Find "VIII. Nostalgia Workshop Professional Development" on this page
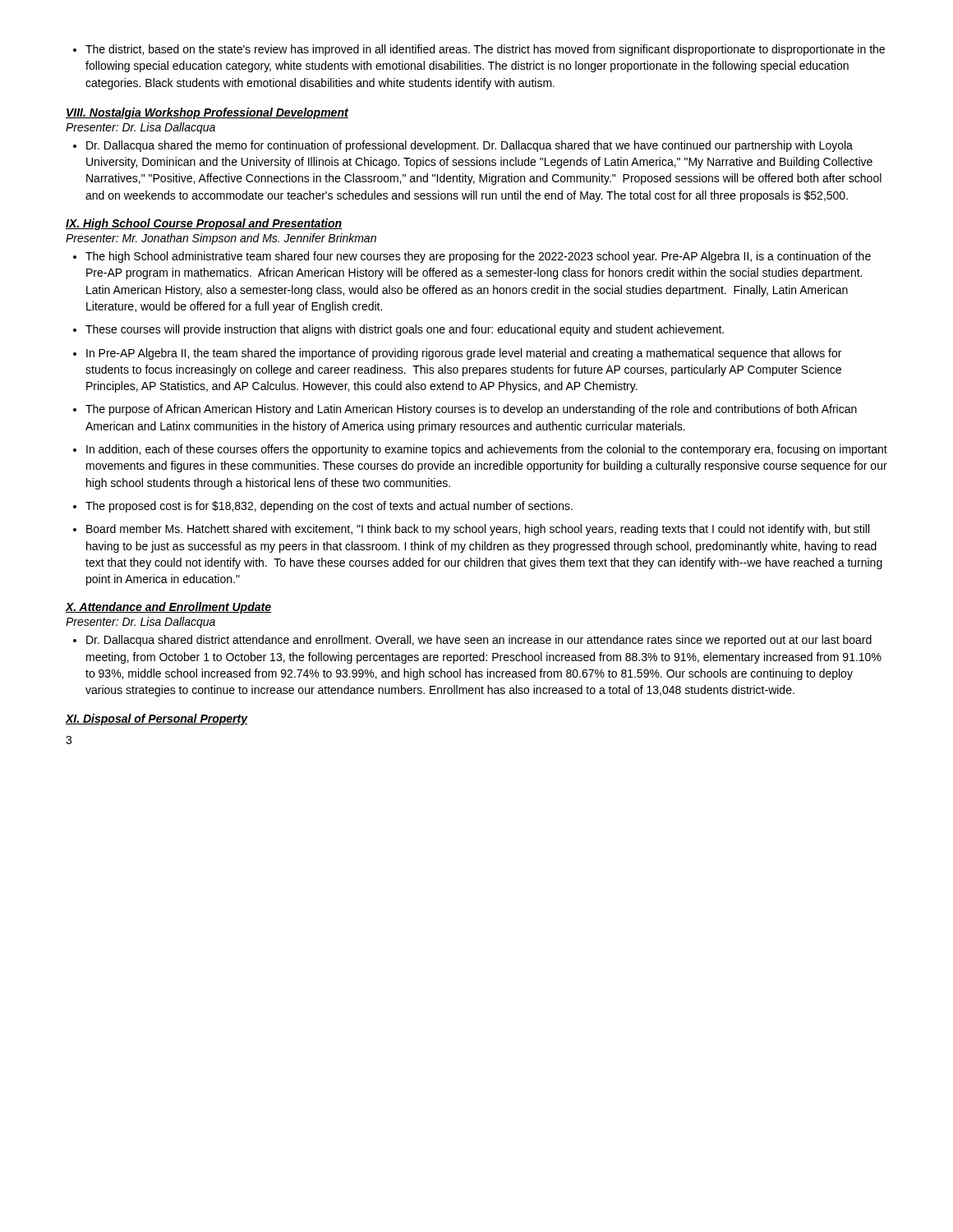The width and height of the screenshot is (953, 1232). coord(207,112)
